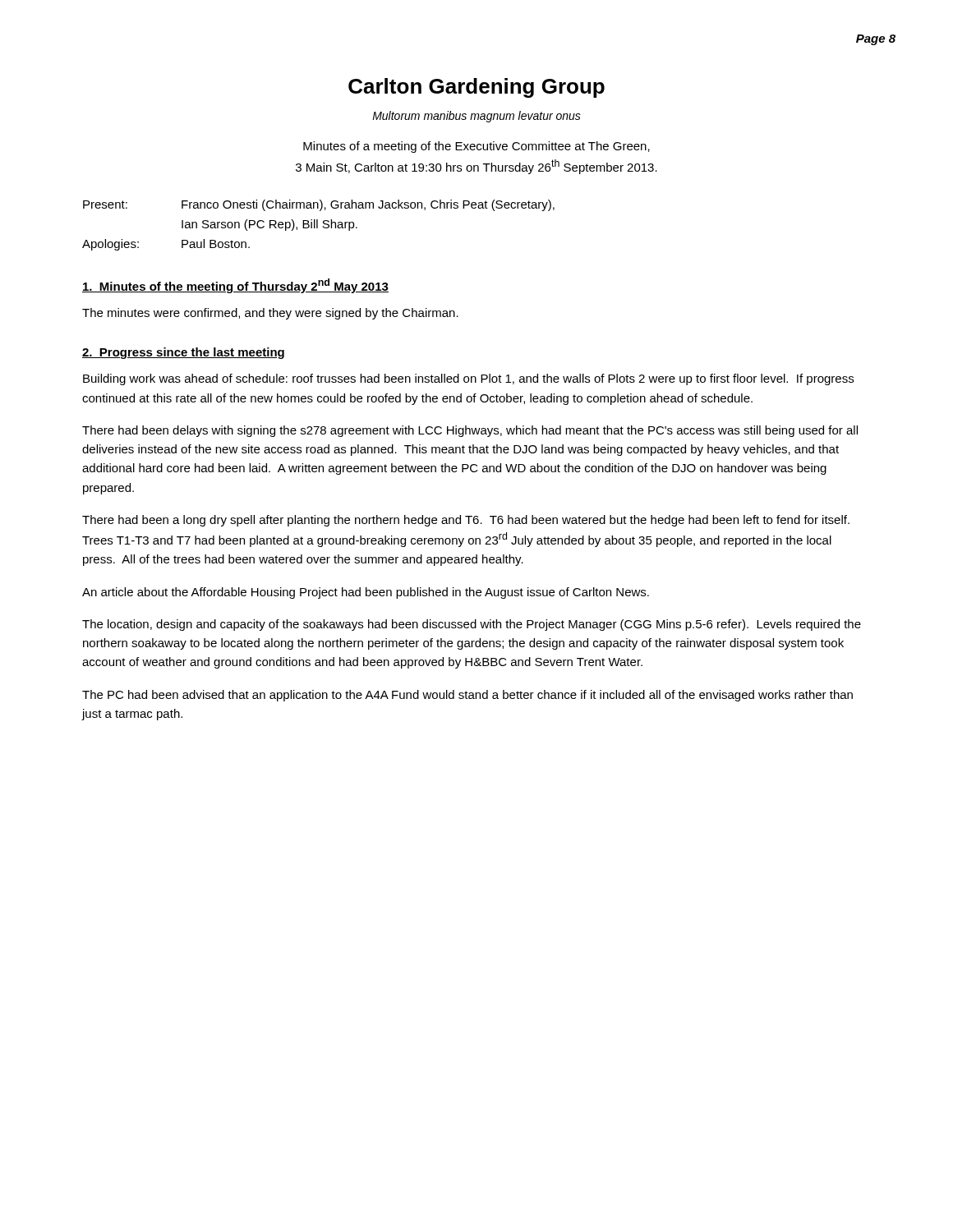Locate the block starting "The PC had been"
The width and height of the screenshot is (953, 1232).
pos(468,704)
